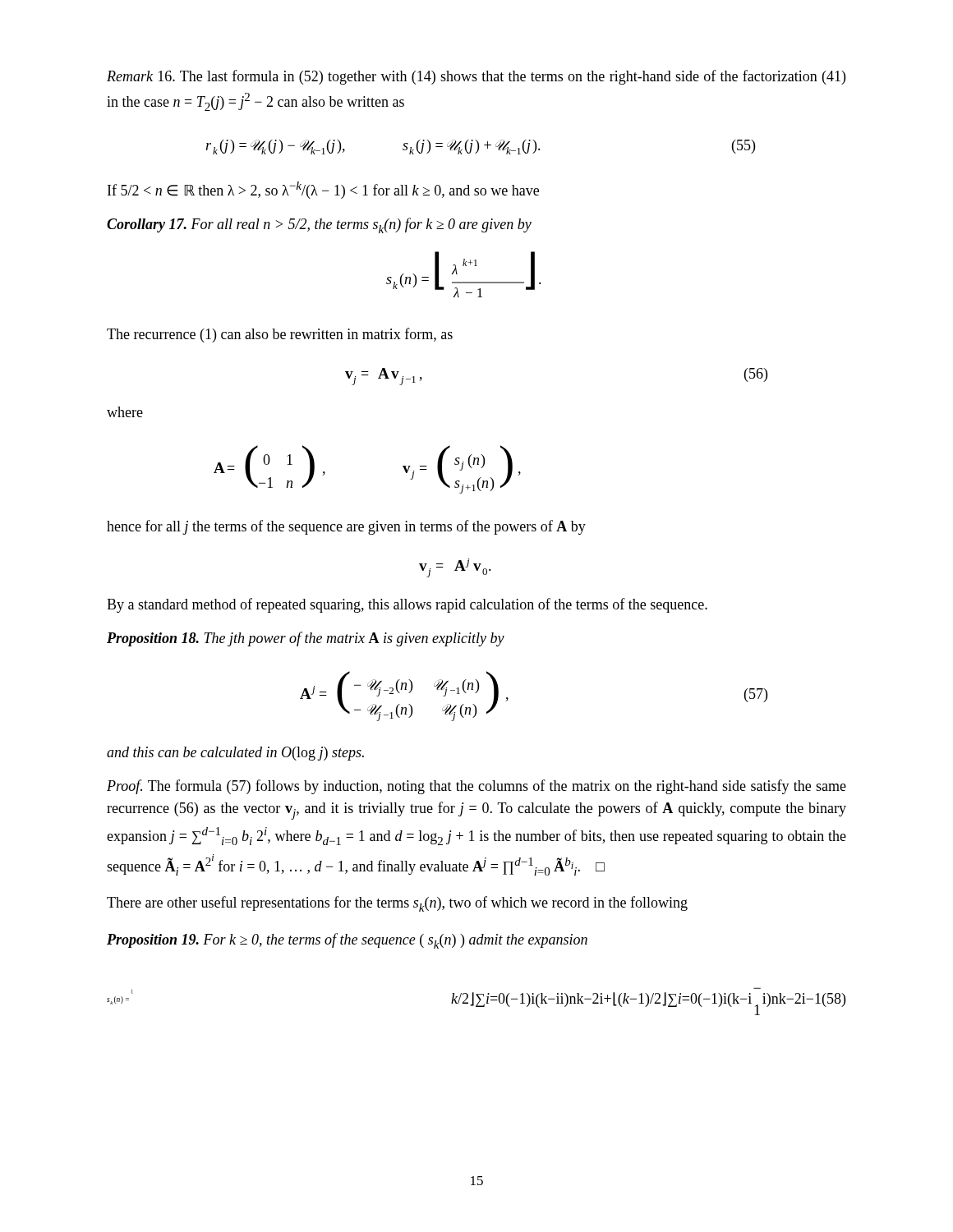Click on the text block that says "and this can be calculated"
Screen dimensions: 1232x953
click(236, 753)
